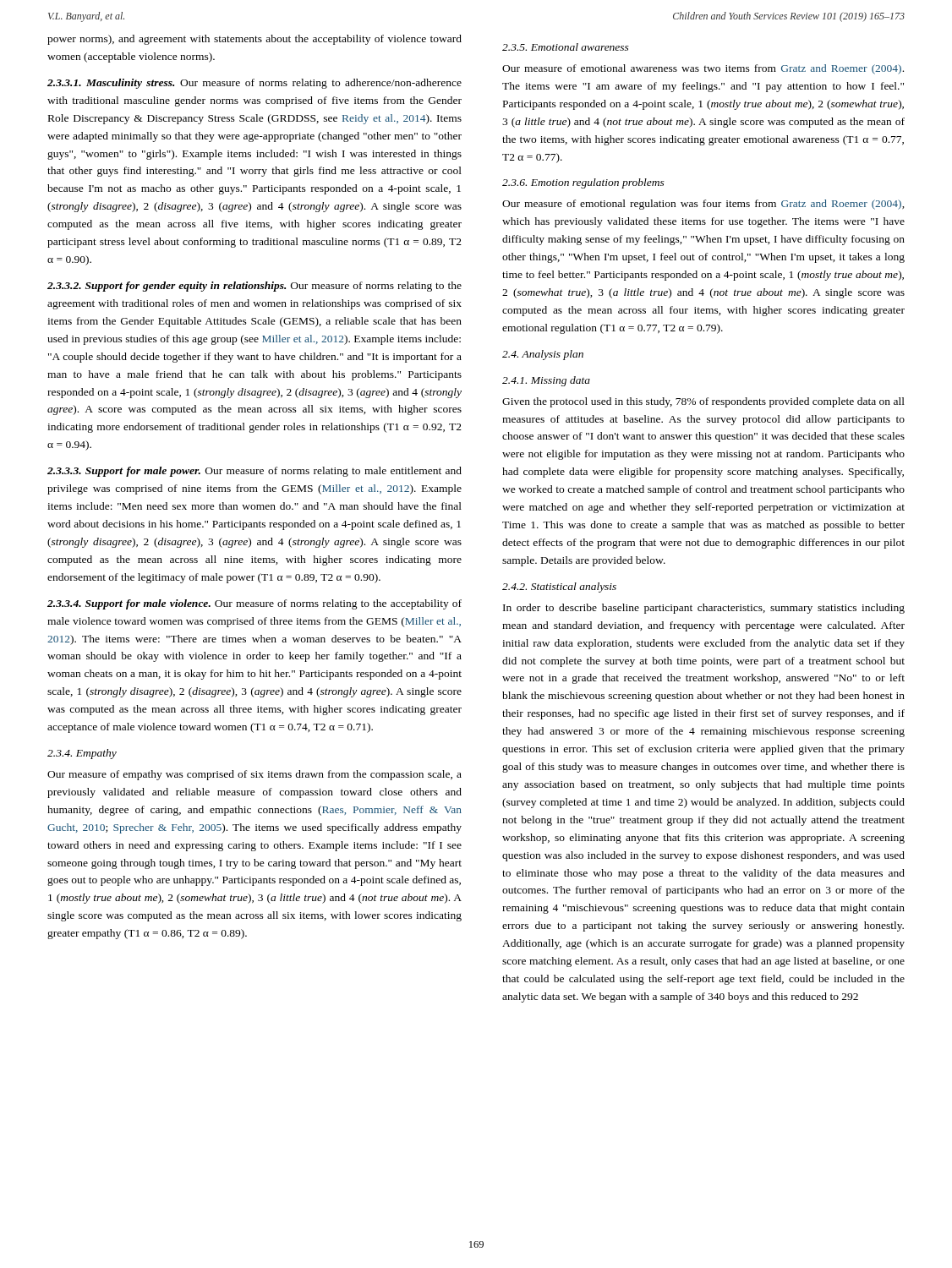
Task: Navigate to the block starting "2.3.4. Empathy"
Action: (82, 754)
